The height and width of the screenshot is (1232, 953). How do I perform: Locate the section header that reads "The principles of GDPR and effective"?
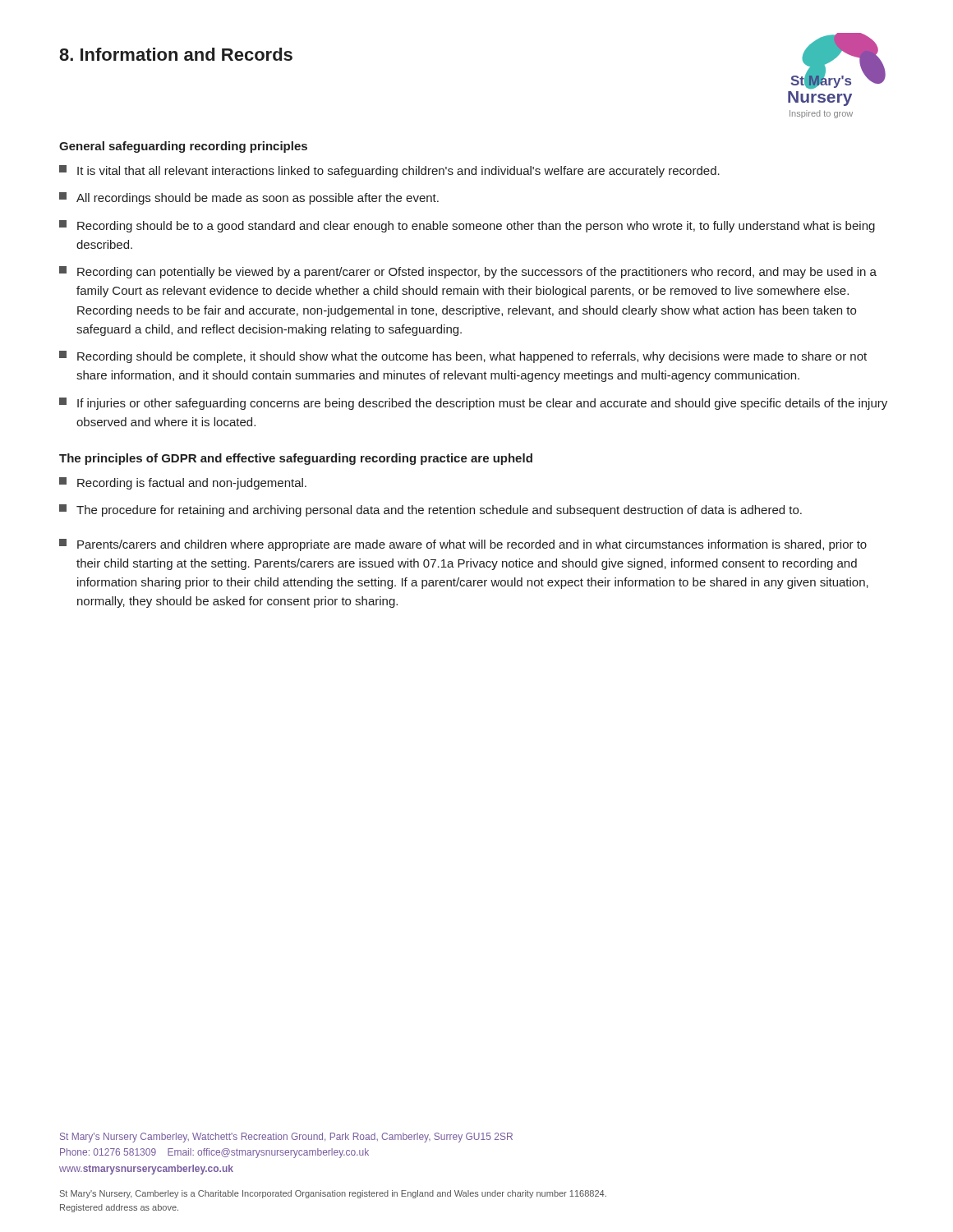pyautogui.click(x=296, y=458)
